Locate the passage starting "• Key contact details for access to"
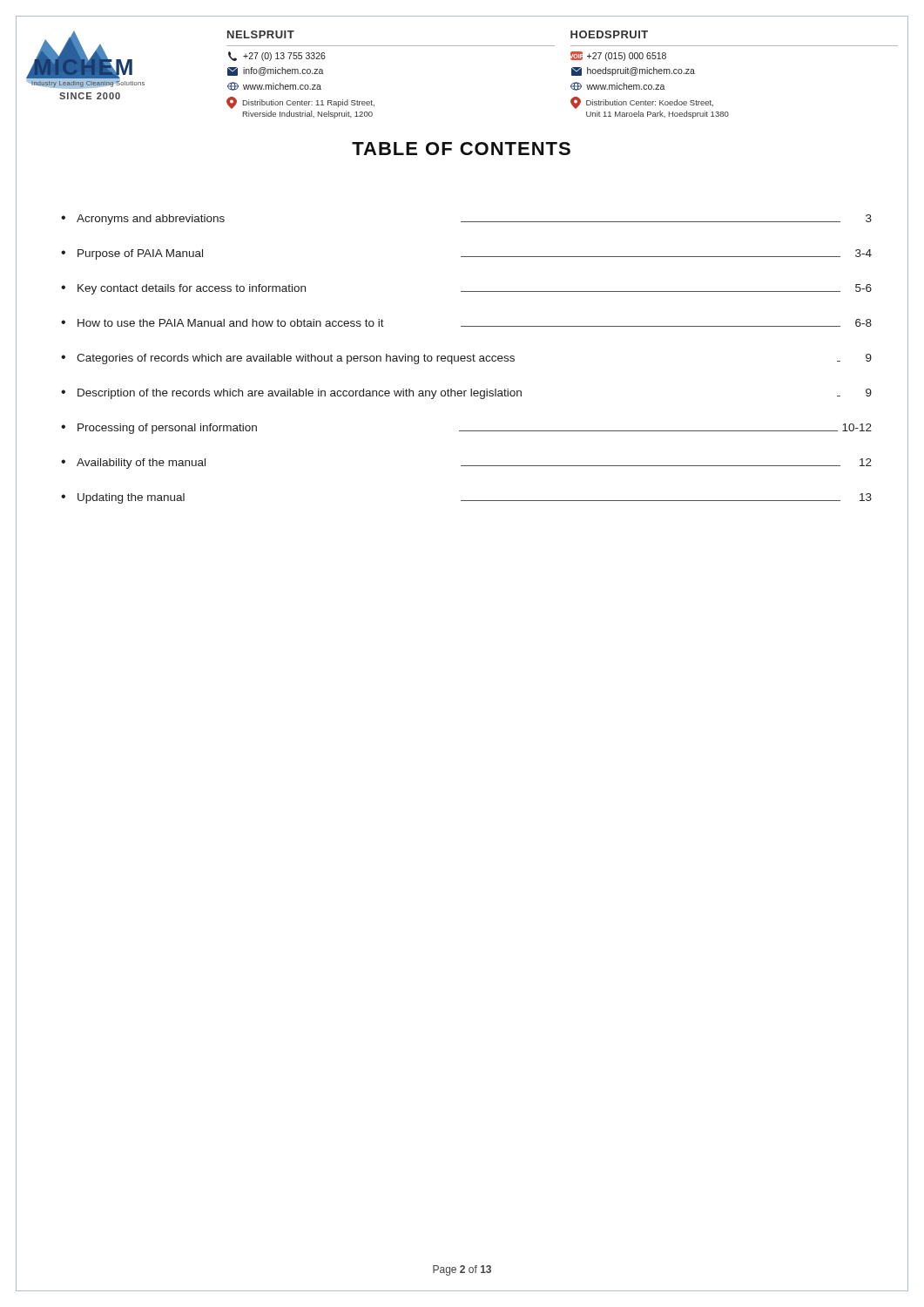924x1307 pixels. point(466,287)
